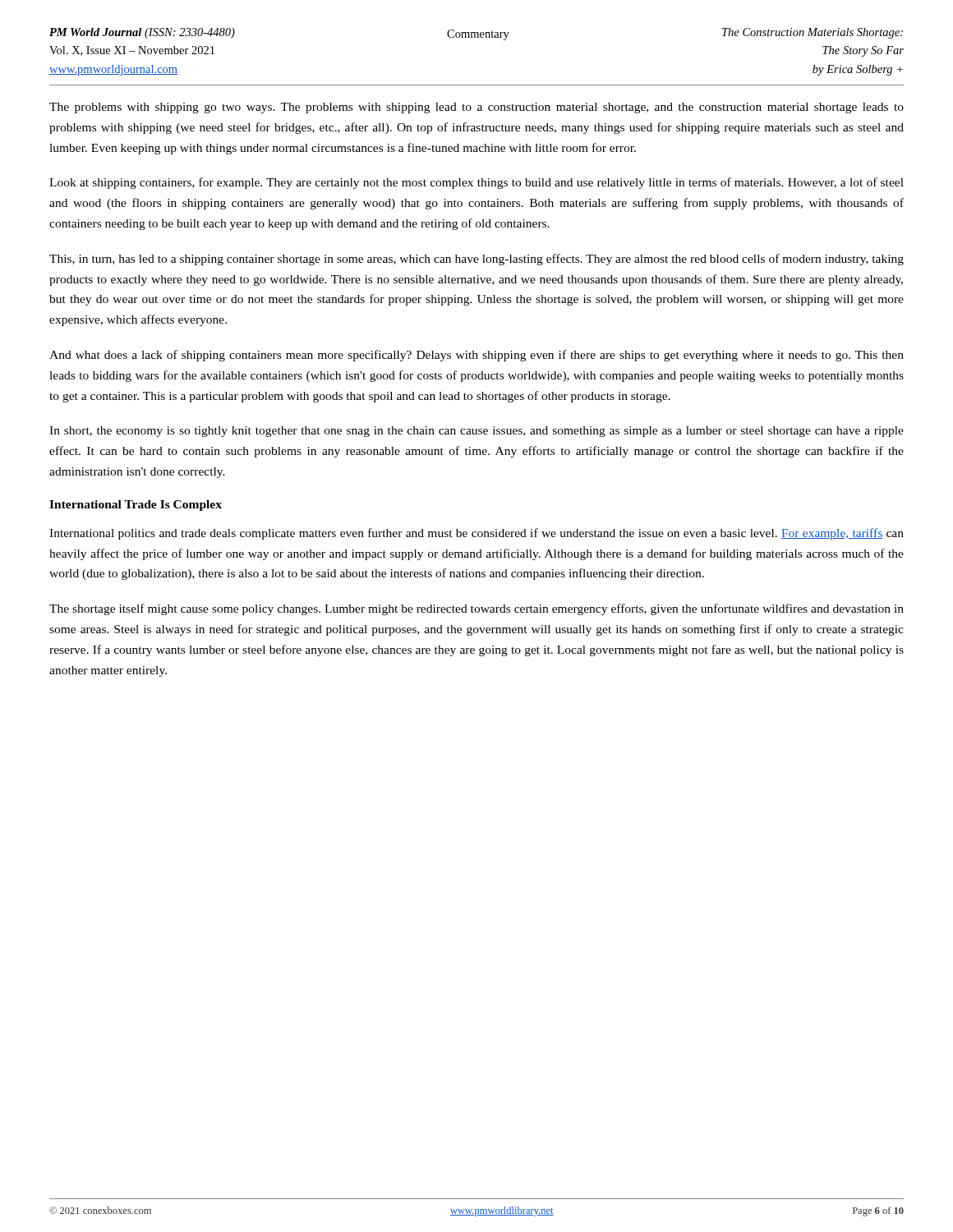Point to the block beginning "In short, the economy is"
The height and width of the screenshot is (1232, 953).
click(x=476, y=451)
